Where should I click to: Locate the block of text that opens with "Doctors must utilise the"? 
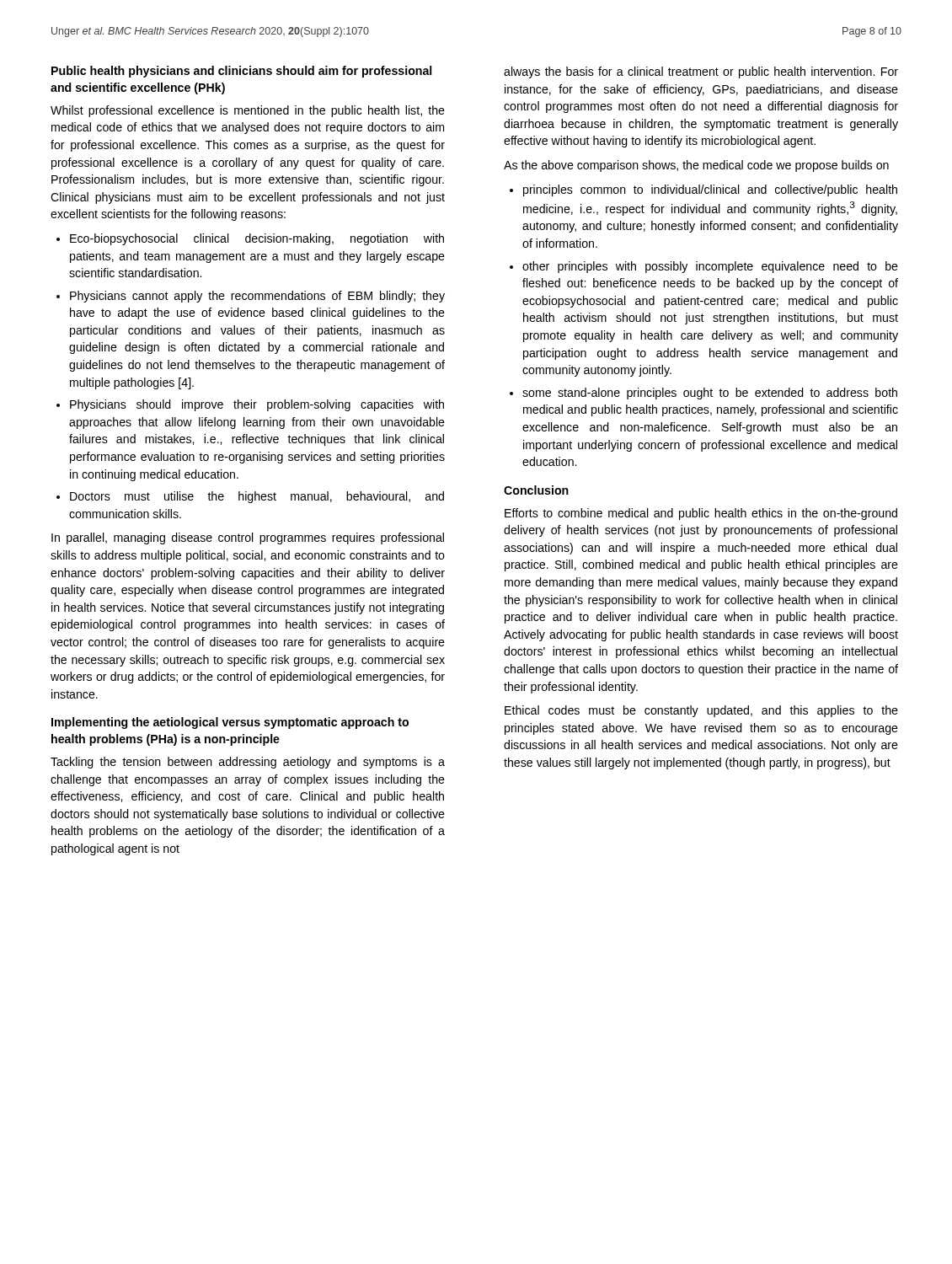[x=257, y=505]
